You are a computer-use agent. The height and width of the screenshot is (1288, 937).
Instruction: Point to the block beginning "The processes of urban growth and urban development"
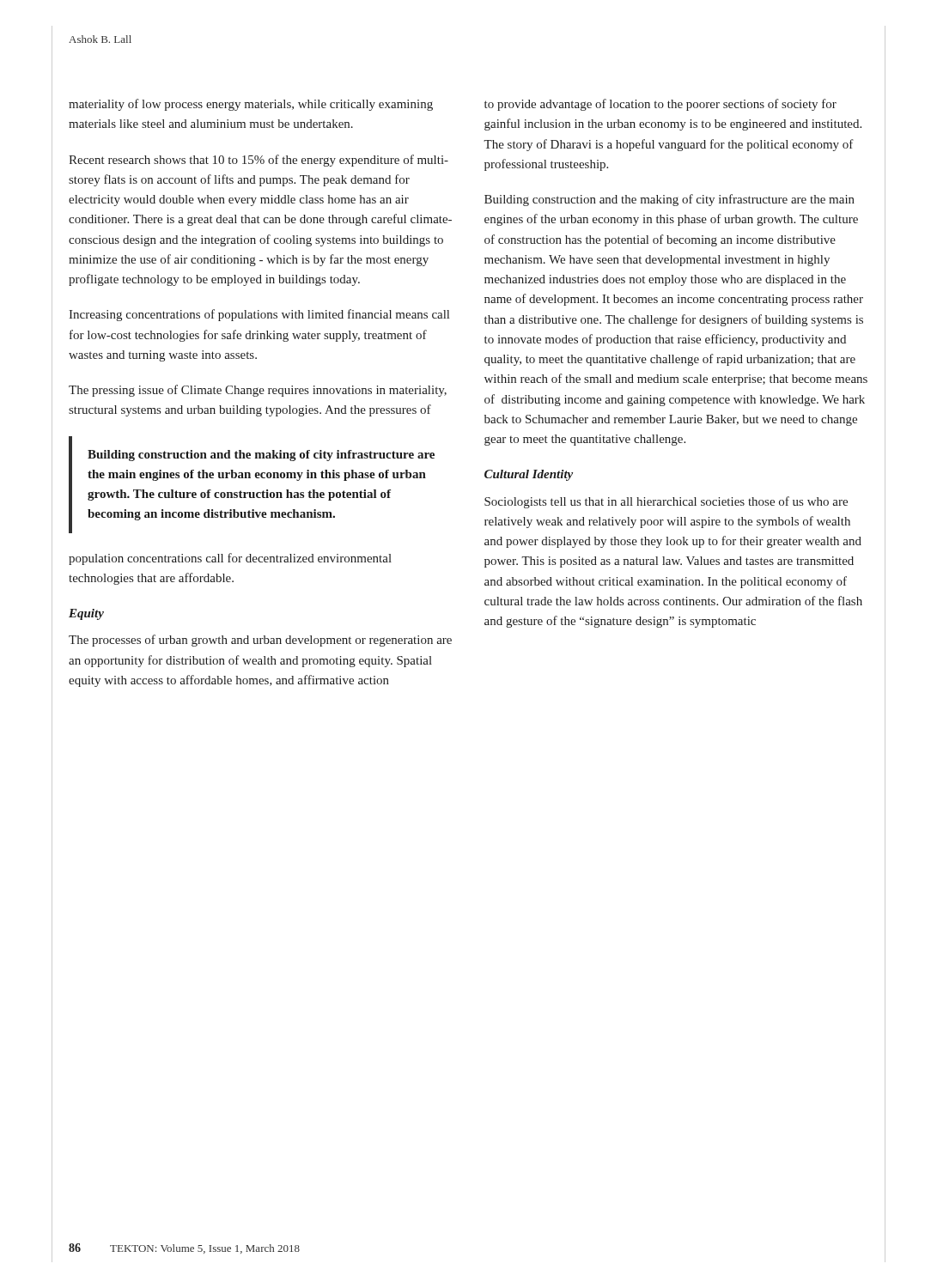261,660
